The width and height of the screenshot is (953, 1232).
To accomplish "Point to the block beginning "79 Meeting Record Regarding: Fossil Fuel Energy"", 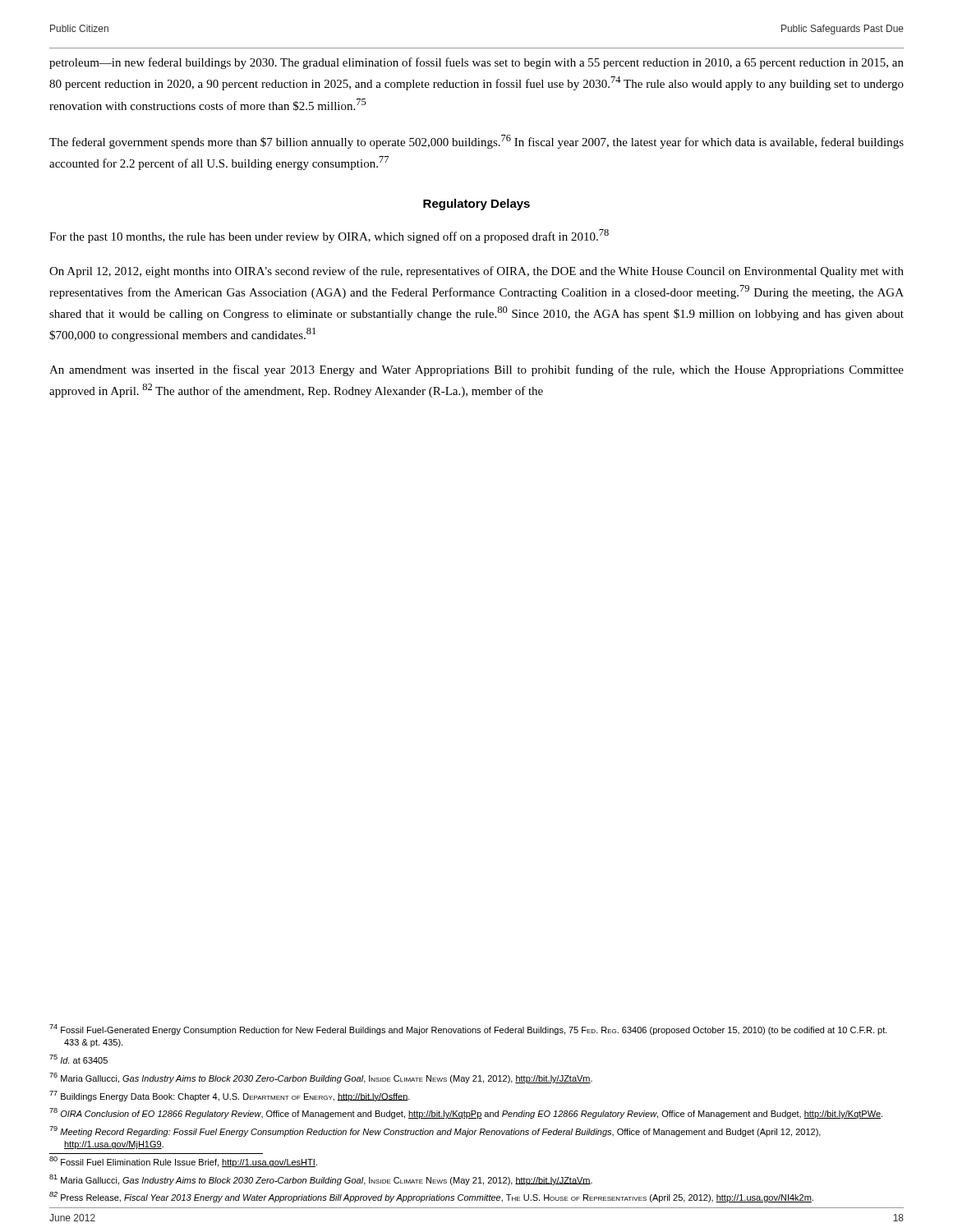I will click(x=435, y=1137).
